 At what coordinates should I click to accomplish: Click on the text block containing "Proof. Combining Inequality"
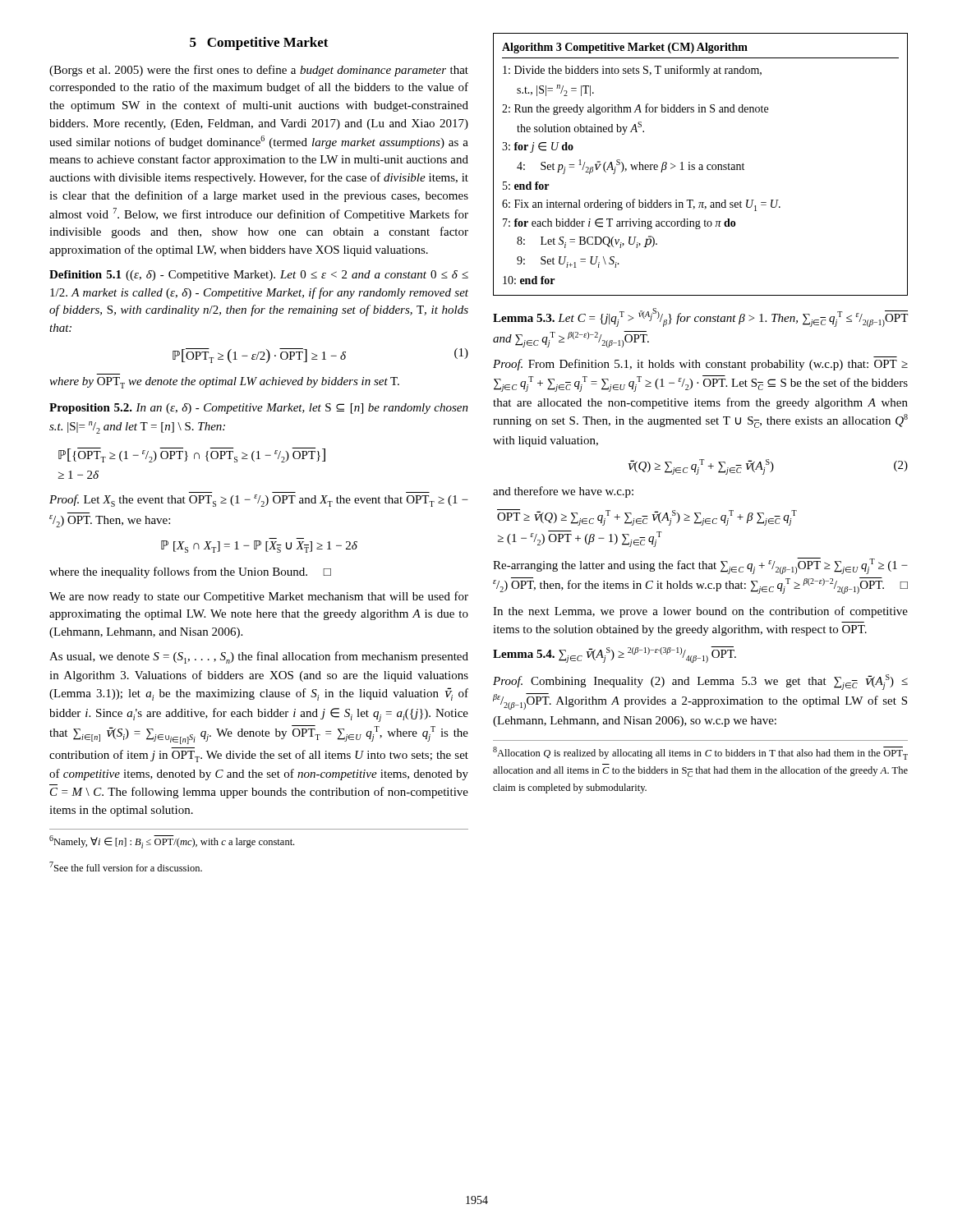(700, 701)
